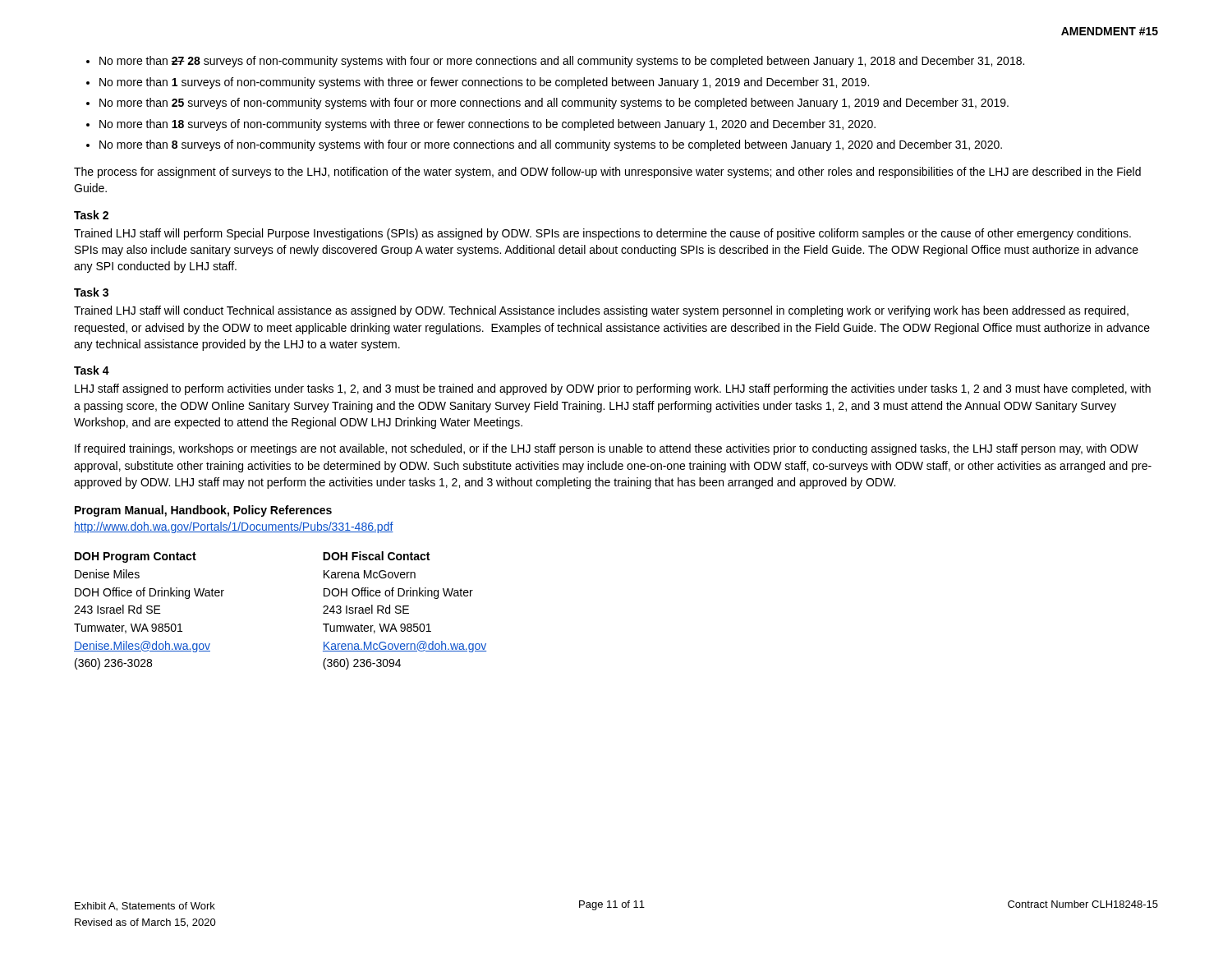Locate the block of text that opens with "No more than 27"
This screenshot has height=953, width=1232.
pos(562,61)
